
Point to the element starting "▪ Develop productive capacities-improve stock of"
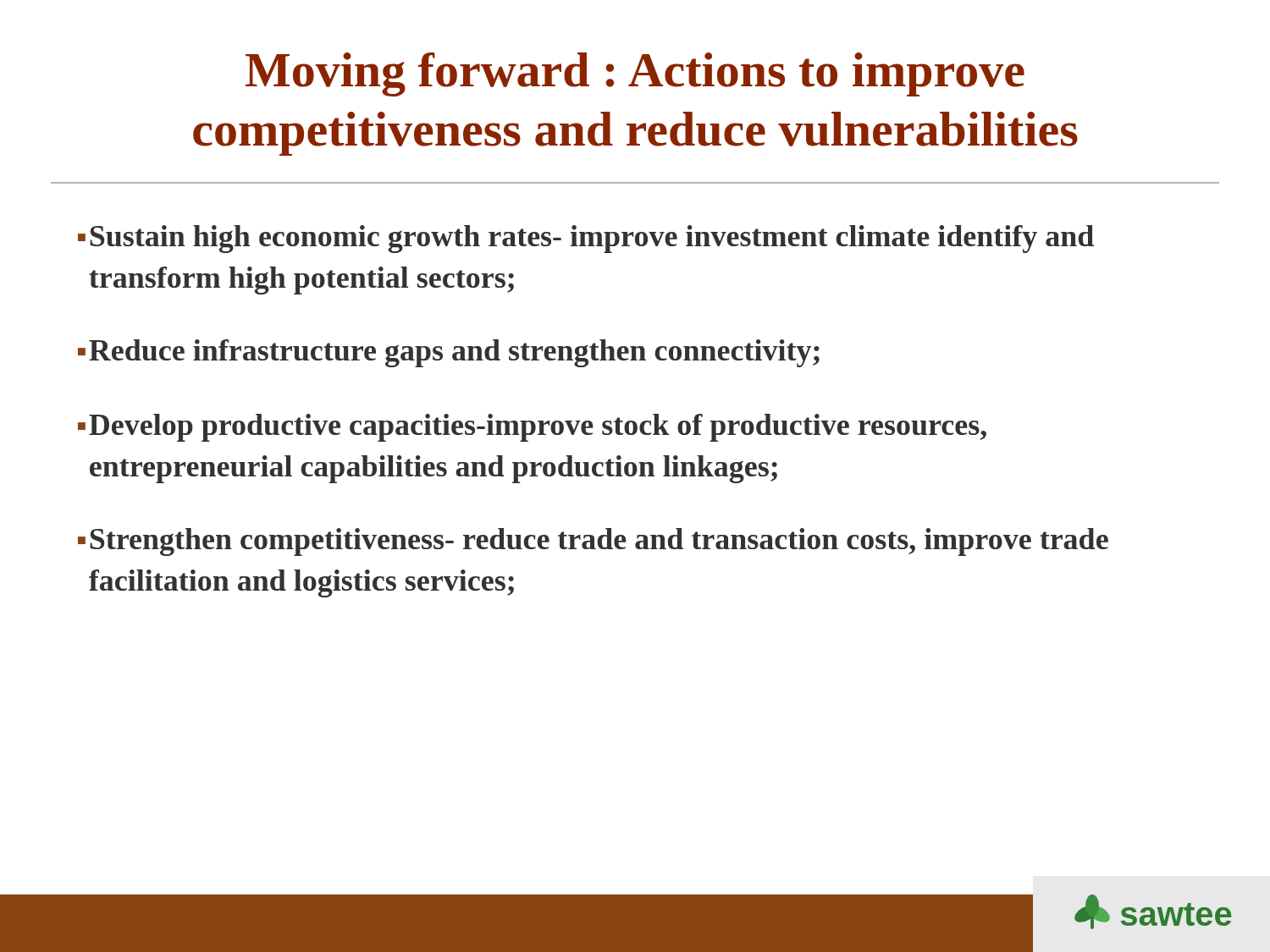pos(635,446)
